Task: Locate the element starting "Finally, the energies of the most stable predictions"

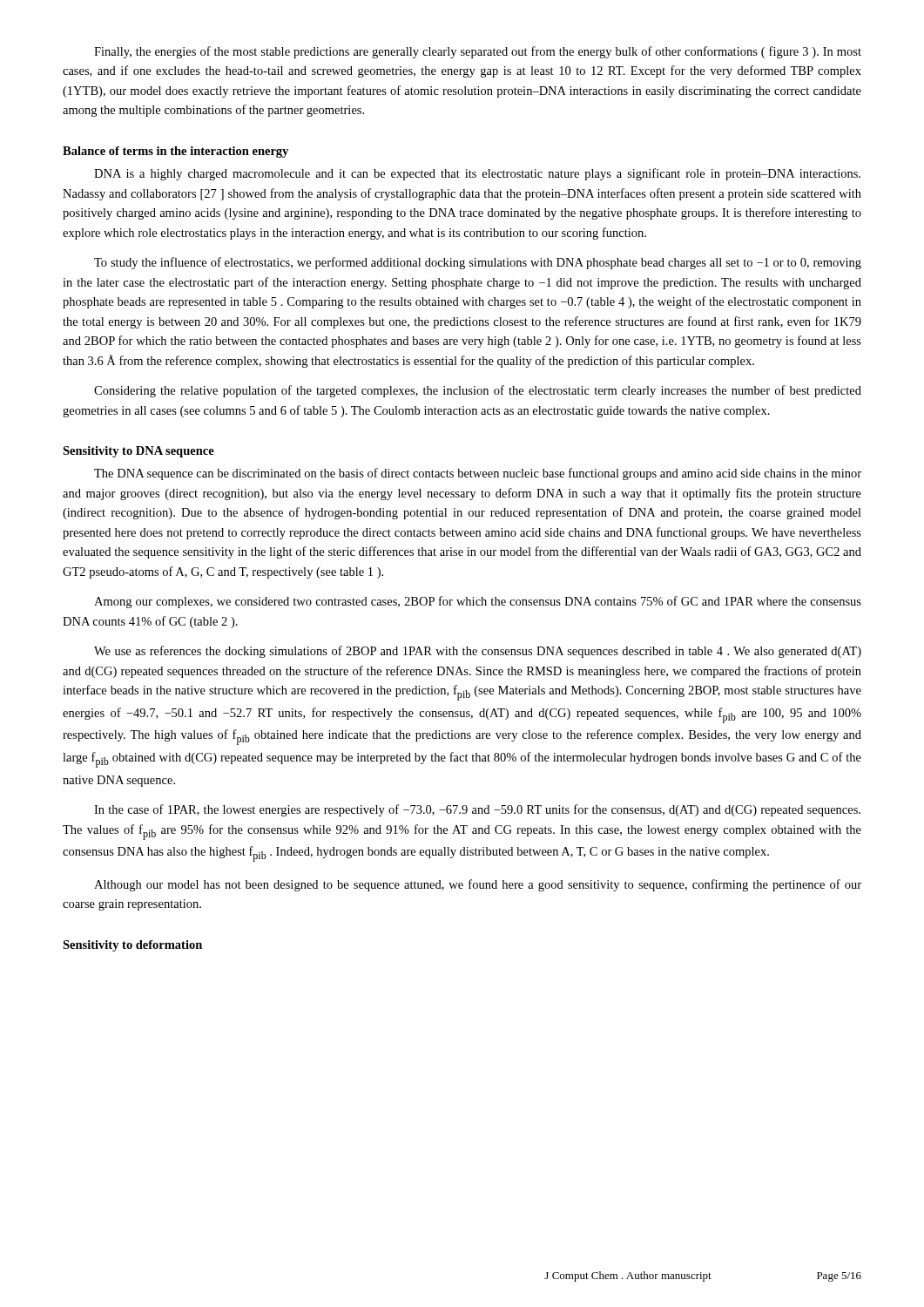Action: point(462,81)
